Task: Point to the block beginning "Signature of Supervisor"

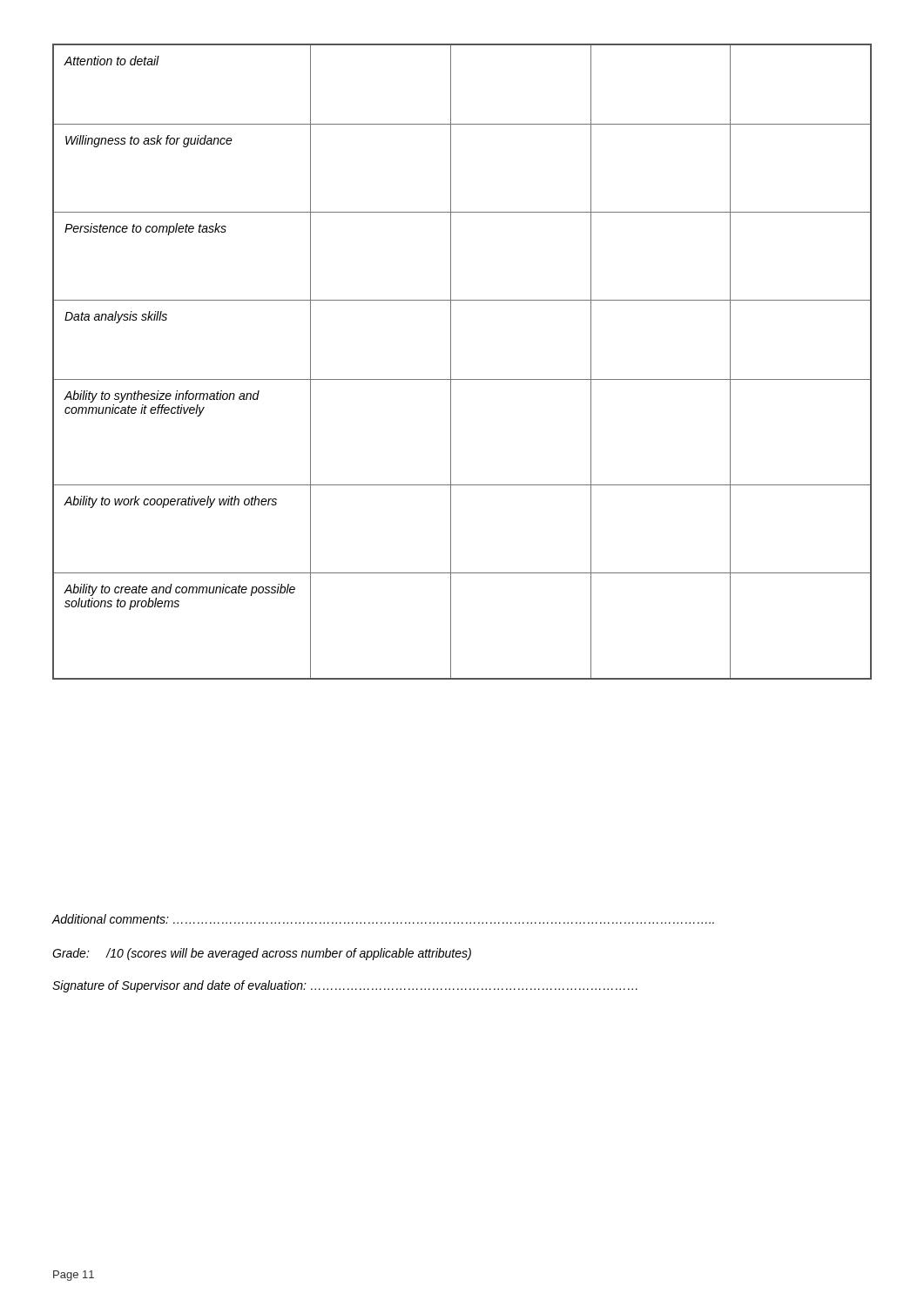Action: 346,985
